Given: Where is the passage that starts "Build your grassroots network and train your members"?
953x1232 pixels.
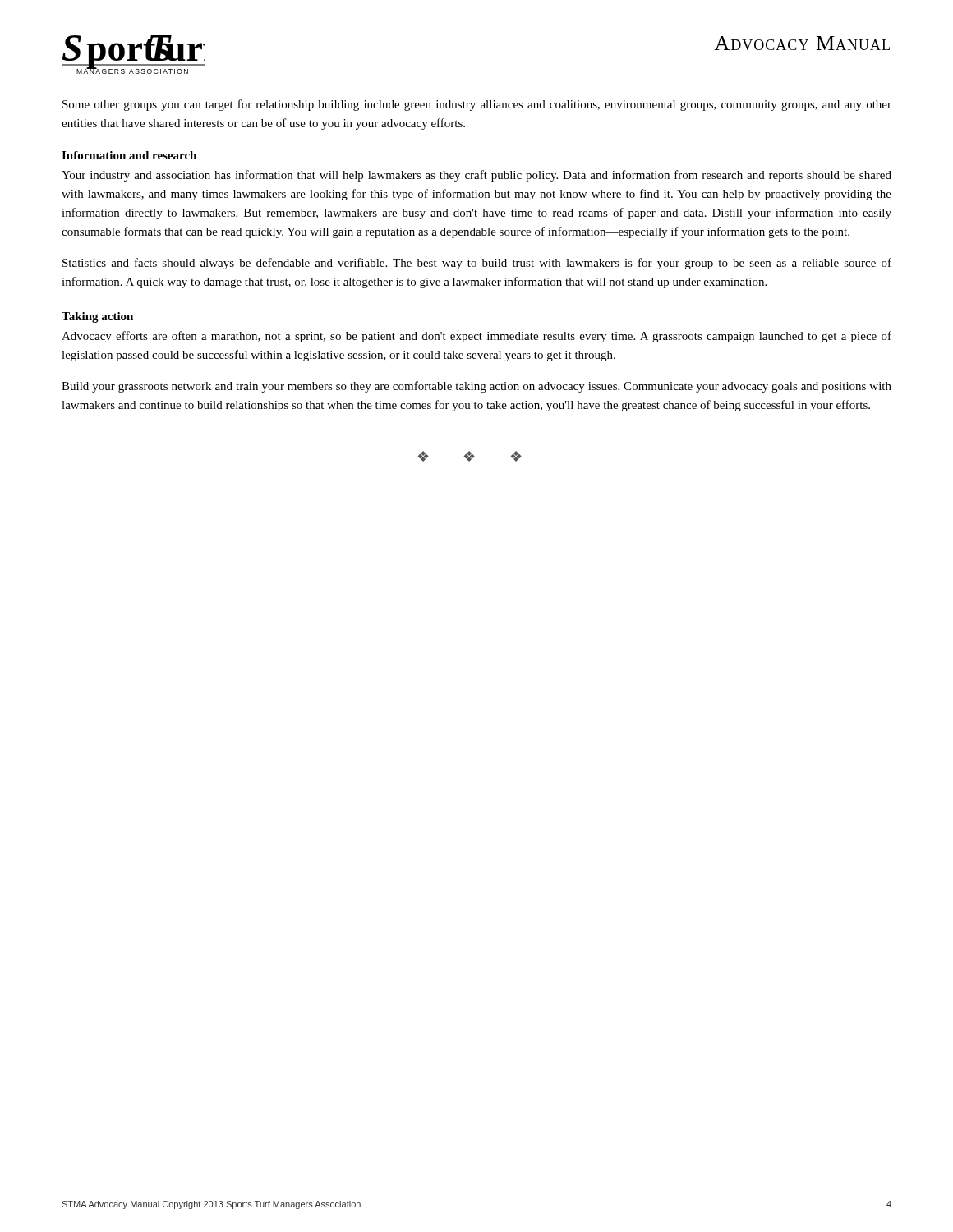Looking at the screenshot, I should (x=476, y=395).
